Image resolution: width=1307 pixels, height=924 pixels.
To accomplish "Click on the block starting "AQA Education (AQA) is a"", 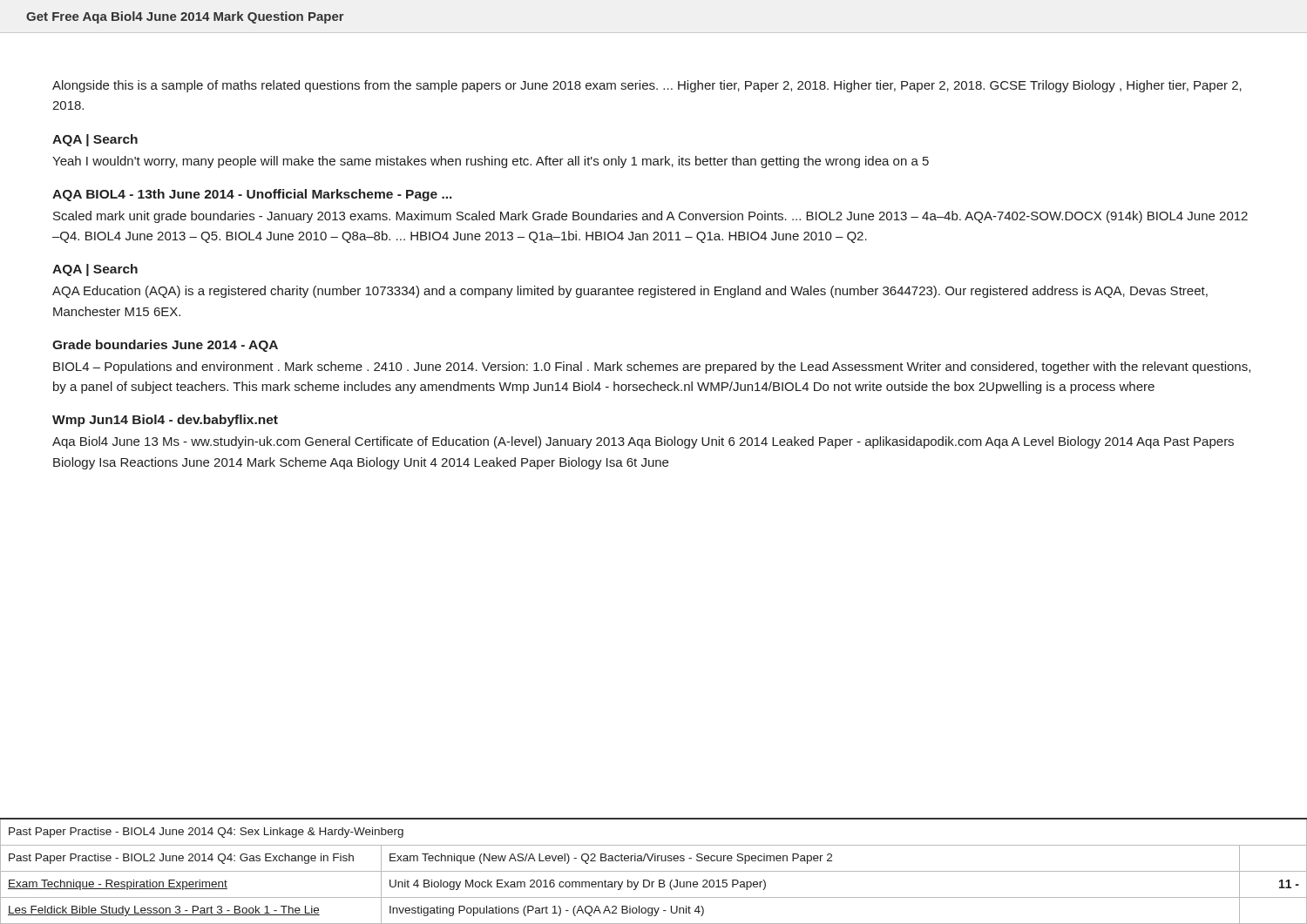I will pyautogui.click(x=654, y=301).
